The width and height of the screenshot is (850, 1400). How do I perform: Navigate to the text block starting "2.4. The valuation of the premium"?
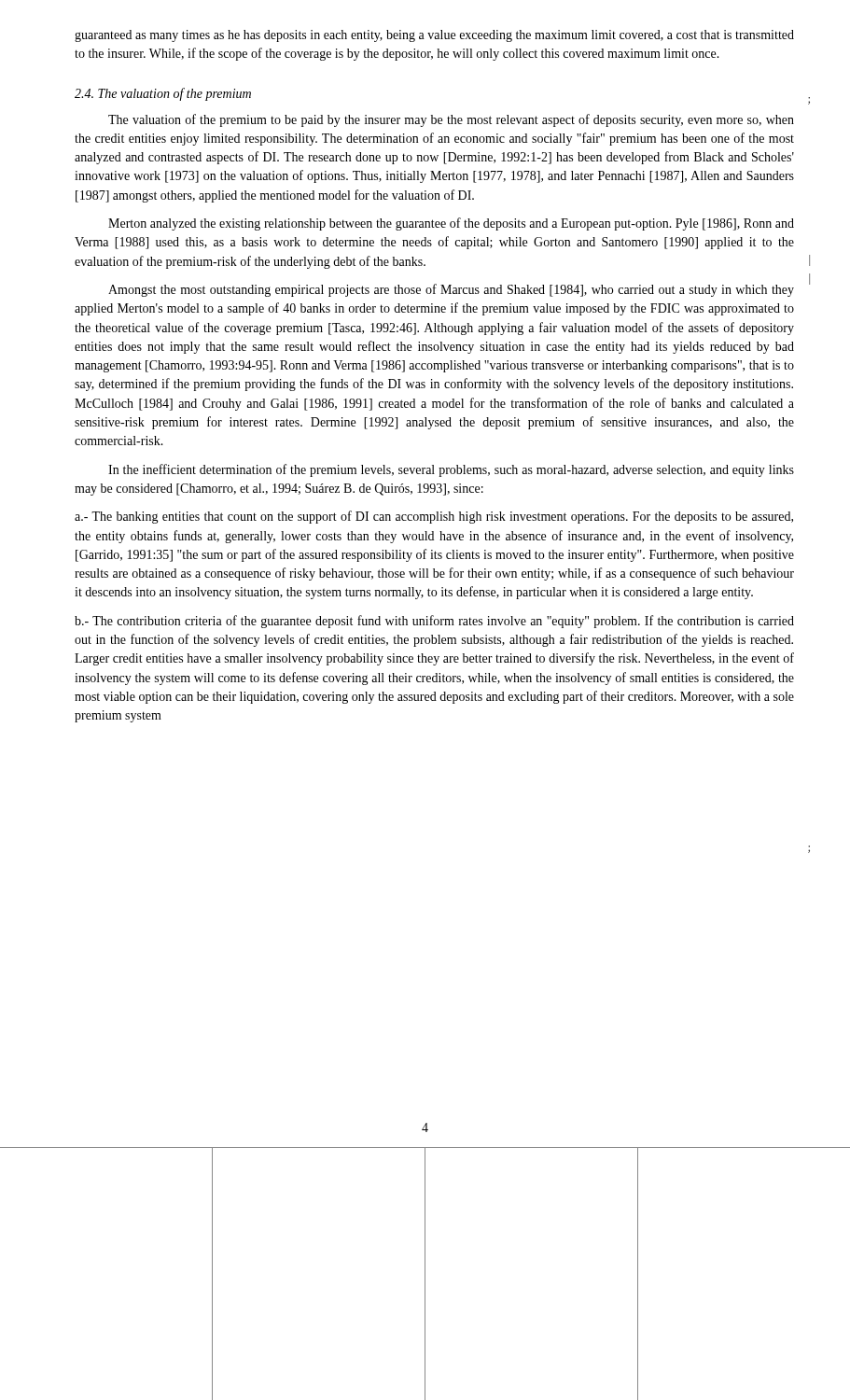[163, 93]
